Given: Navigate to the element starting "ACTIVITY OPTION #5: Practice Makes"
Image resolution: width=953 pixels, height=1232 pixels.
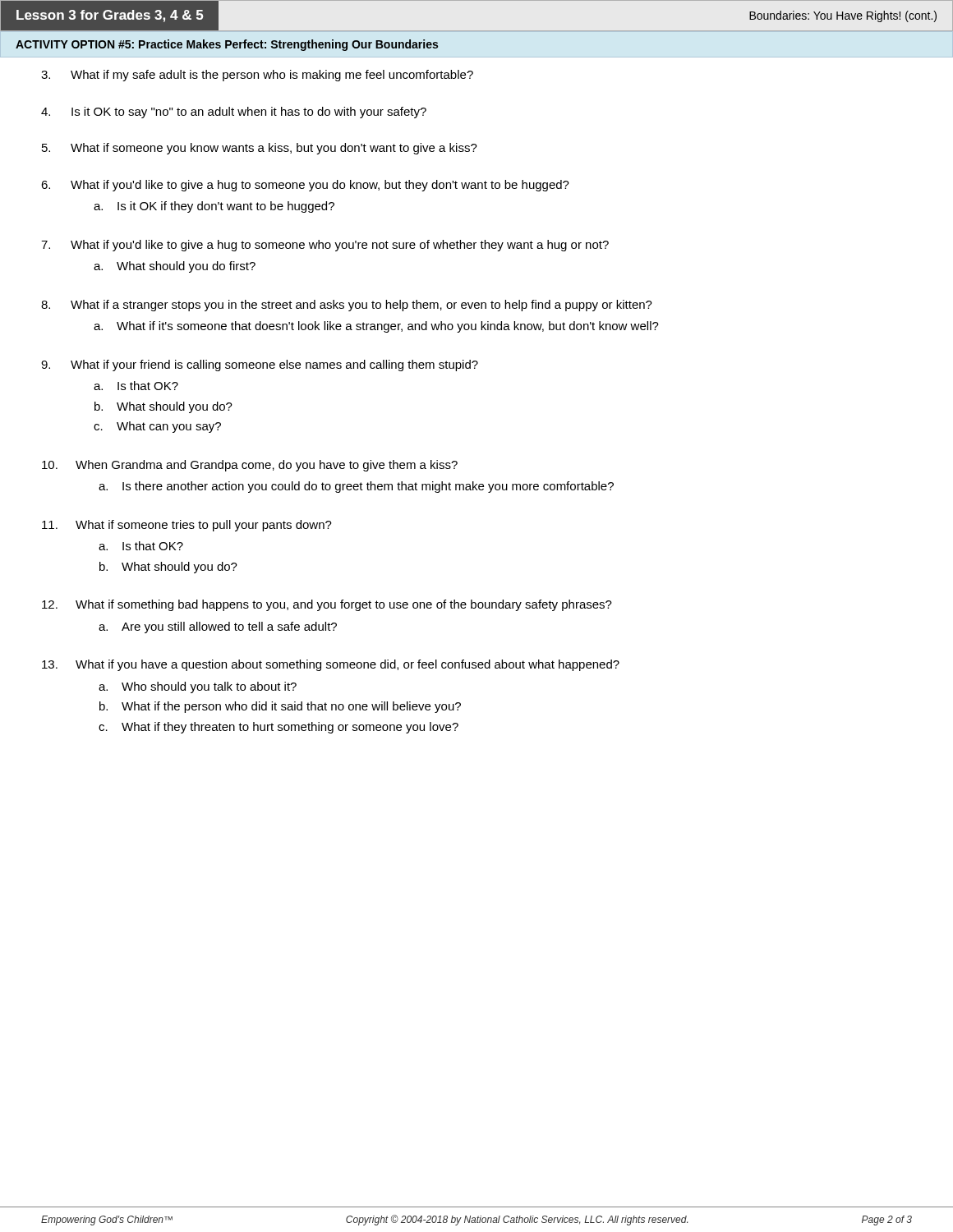Looking at the screenshot, I should click(227, 44).
